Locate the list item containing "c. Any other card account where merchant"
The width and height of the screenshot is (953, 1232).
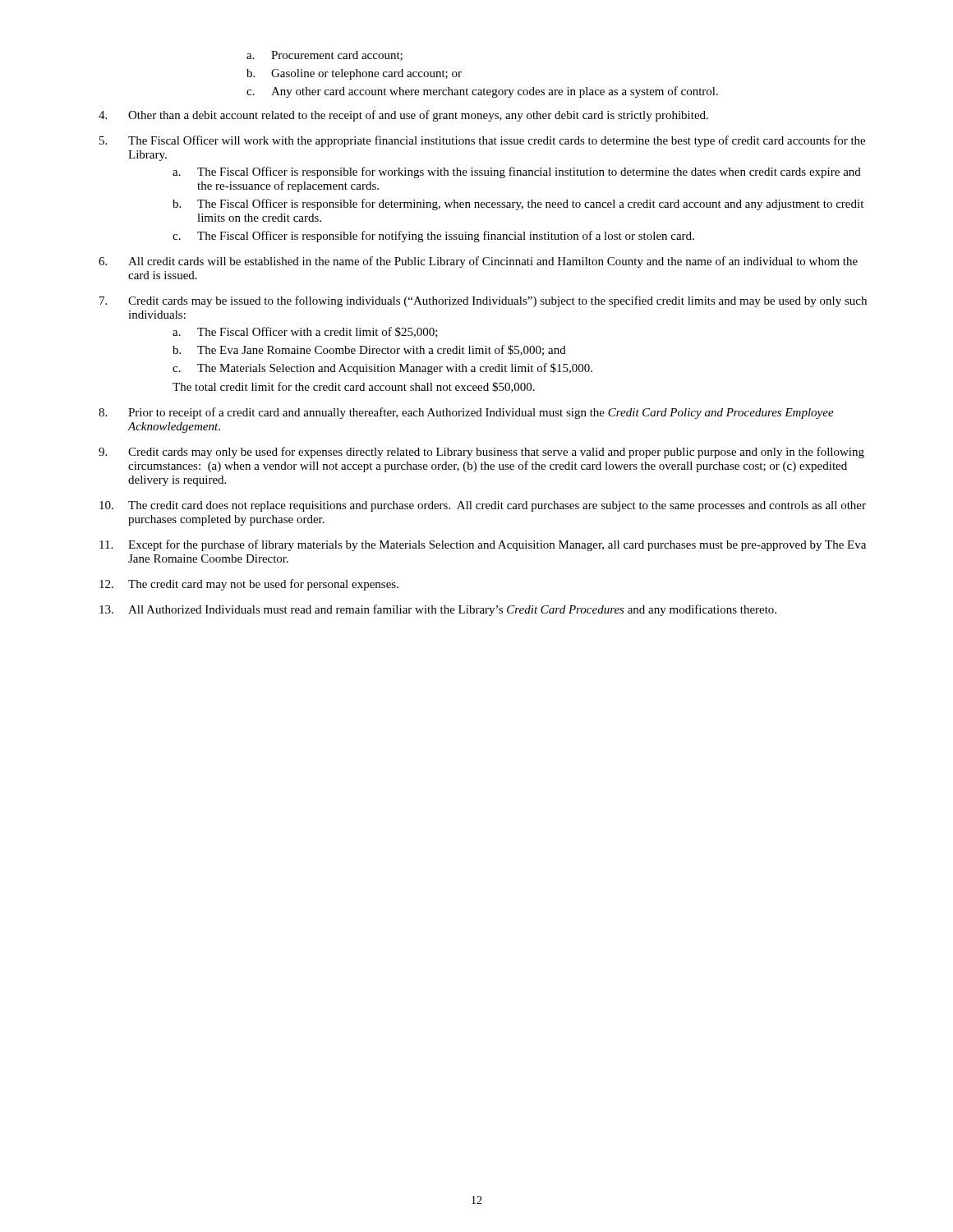point(559,92)
